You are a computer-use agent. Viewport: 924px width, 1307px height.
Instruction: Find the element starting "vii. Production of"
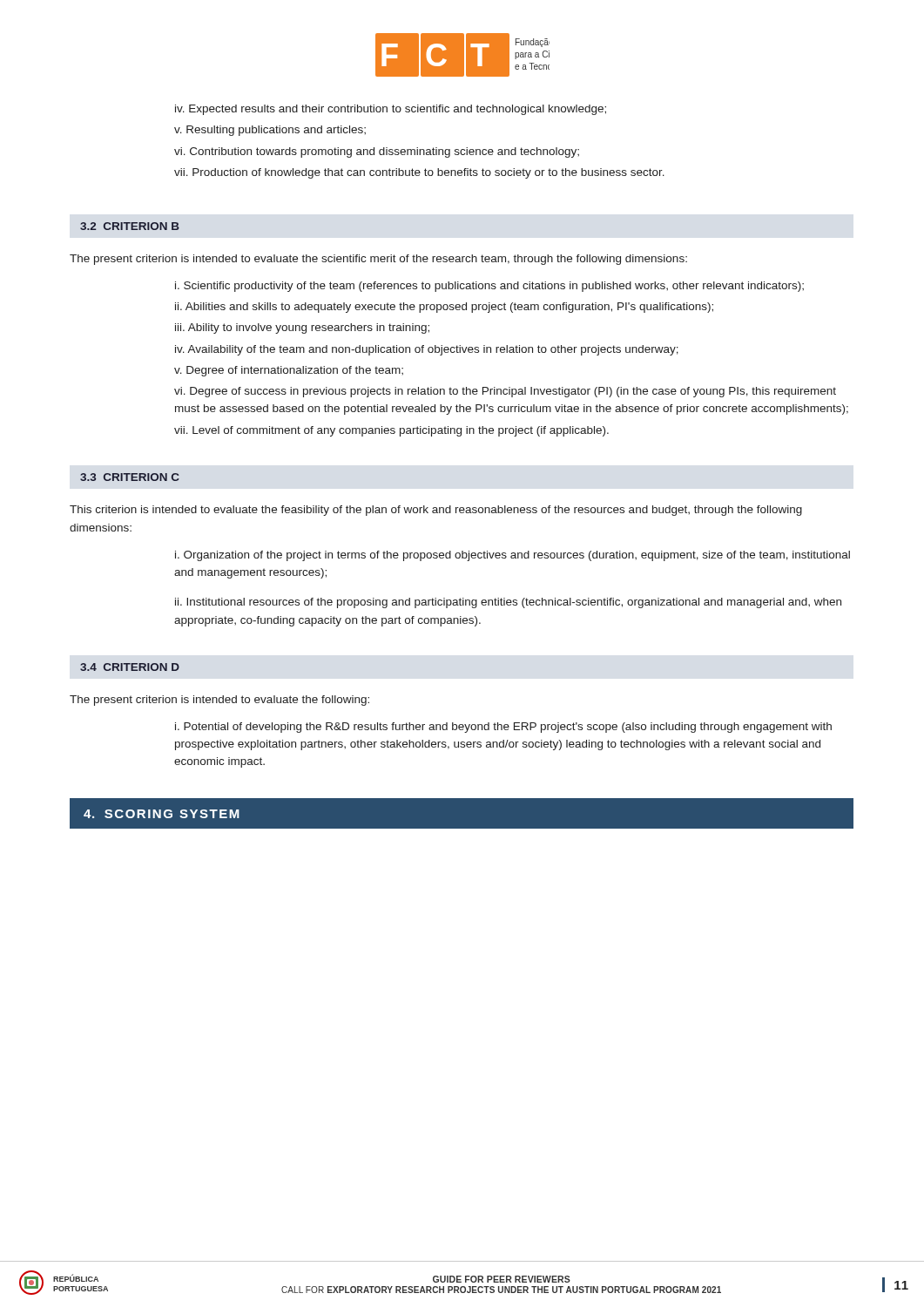(x=420, y=172)
